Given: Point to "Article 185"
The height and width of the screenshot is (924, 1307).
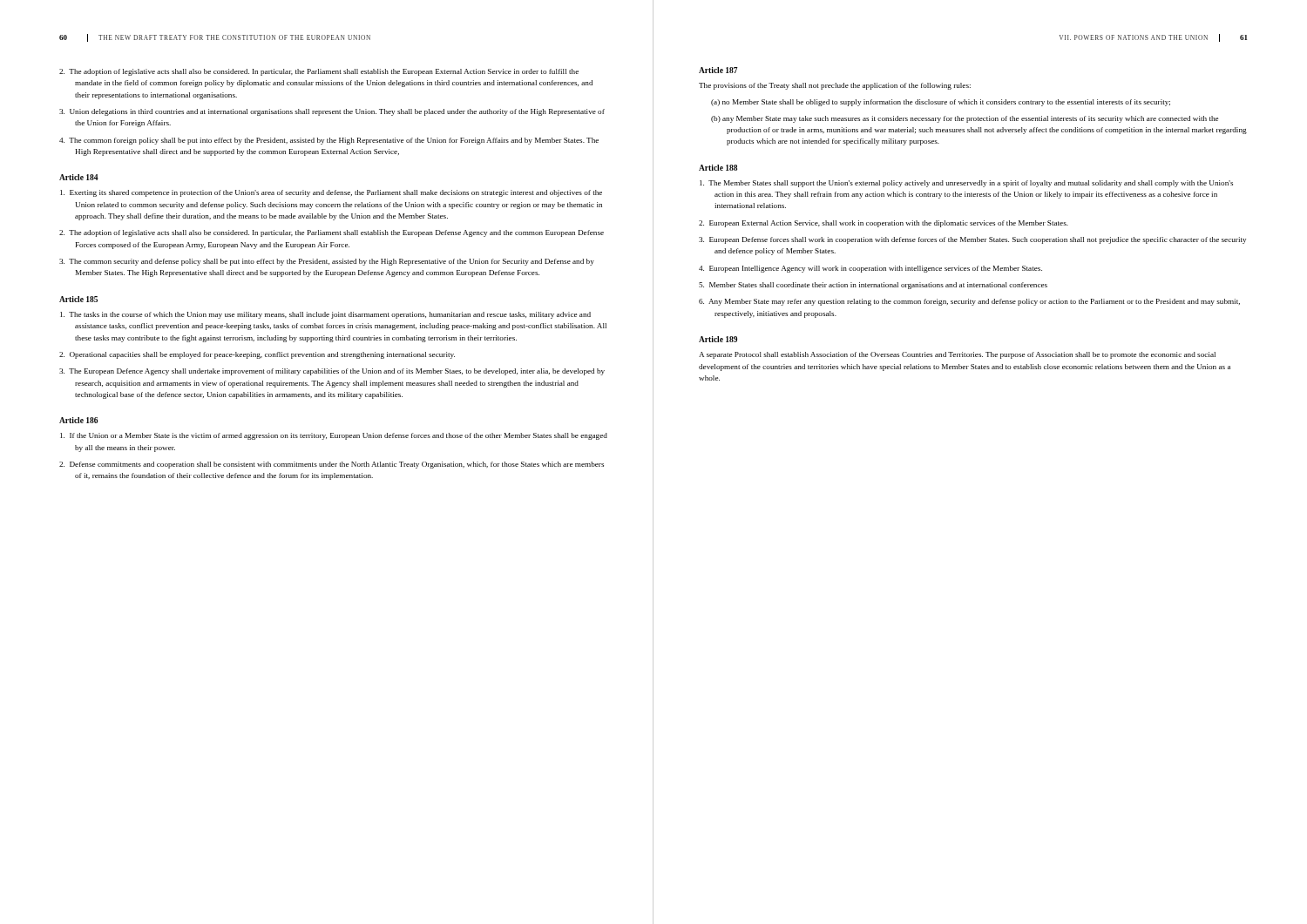Looking at the screenshot, I should (79, 299).
